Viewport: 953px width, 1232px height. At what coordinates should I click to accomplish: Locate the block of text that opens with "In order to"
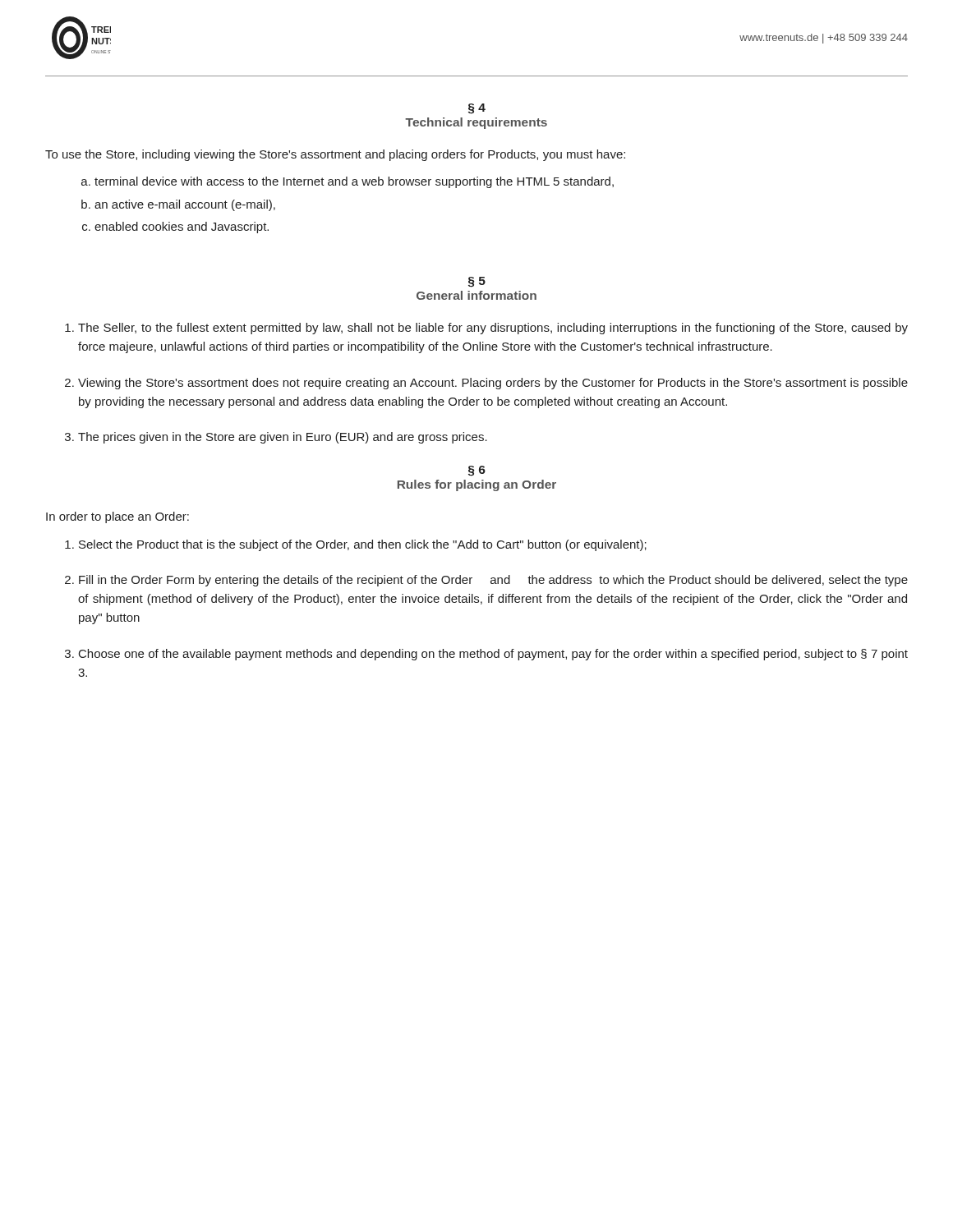click(x=117, y=516)
